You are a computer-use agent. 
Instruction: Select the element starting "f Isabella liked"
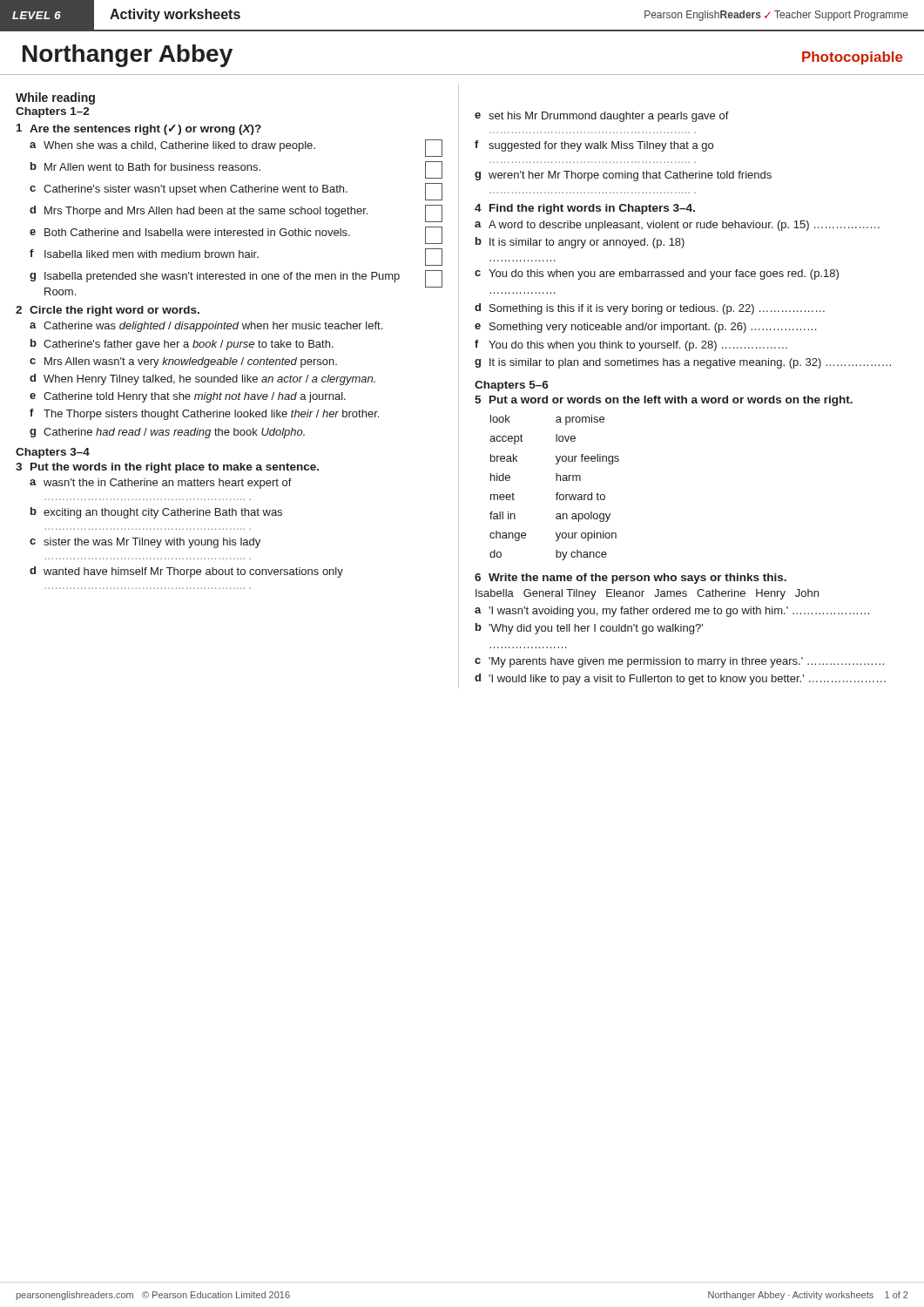tap(236, 256)
